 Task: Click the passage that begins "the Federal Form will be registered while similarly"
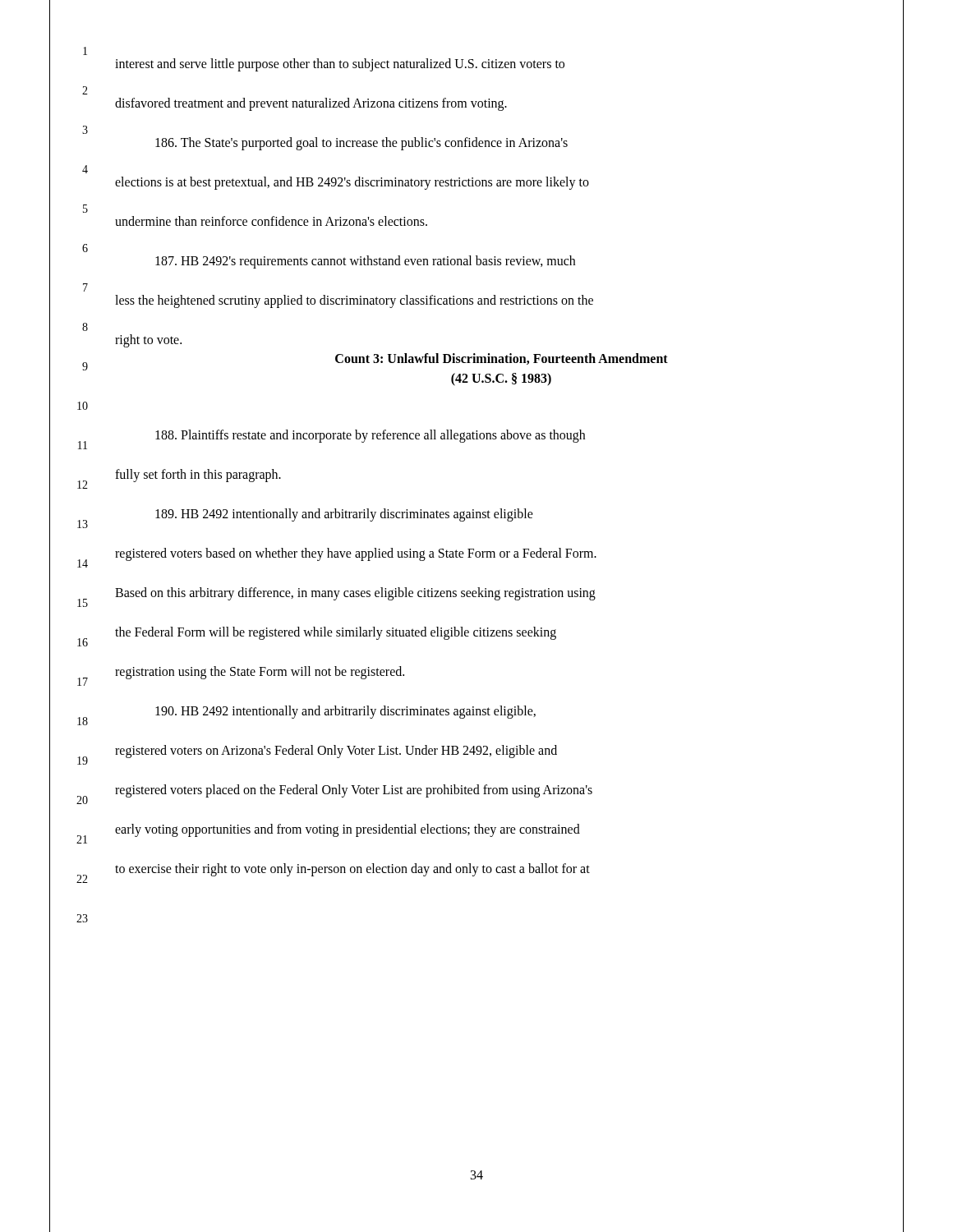(x=501, y=632)
